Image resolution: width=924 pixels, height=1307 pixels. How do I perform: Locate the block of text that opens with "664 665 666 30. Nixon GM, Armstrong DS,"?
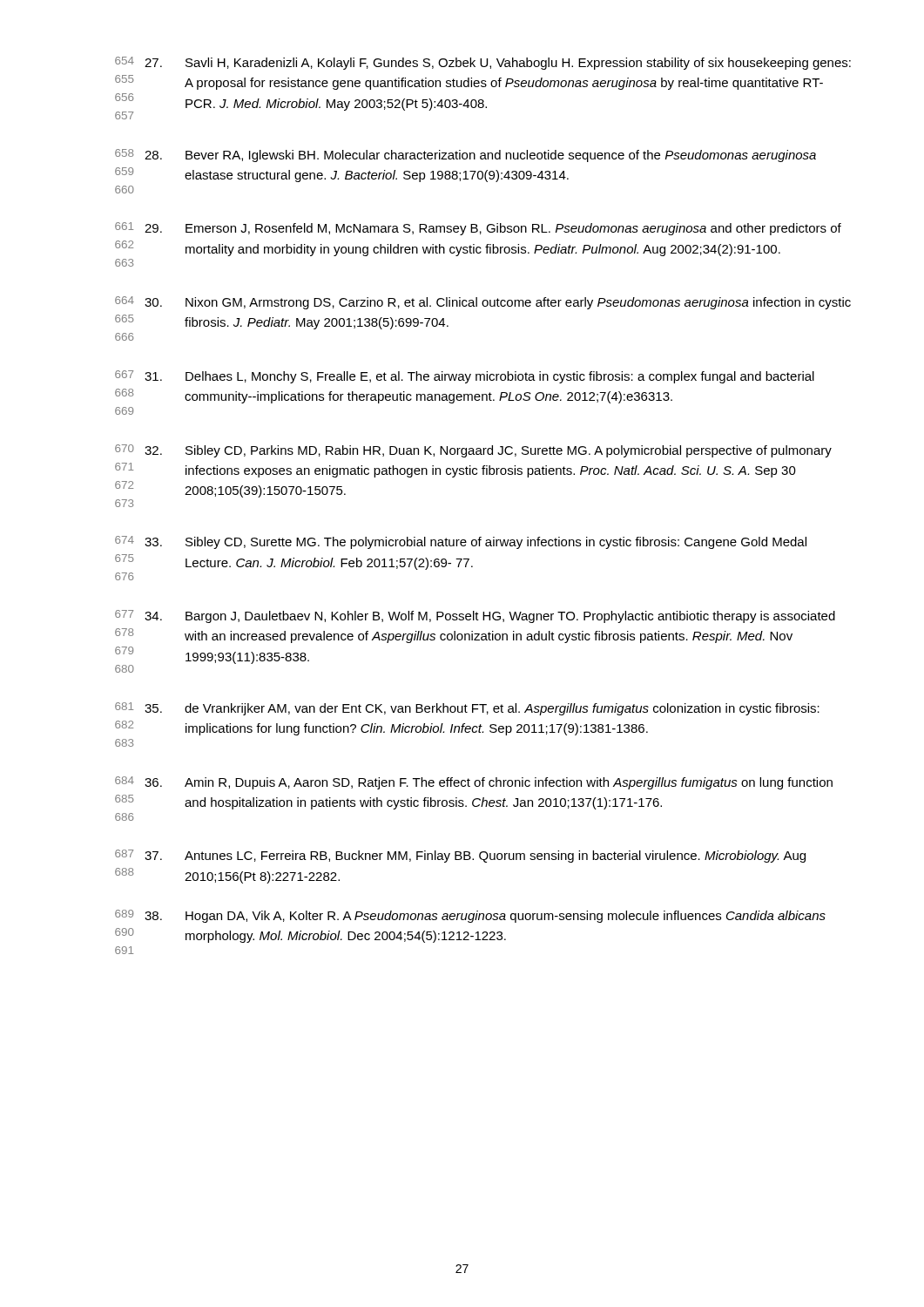coord(483,303)
